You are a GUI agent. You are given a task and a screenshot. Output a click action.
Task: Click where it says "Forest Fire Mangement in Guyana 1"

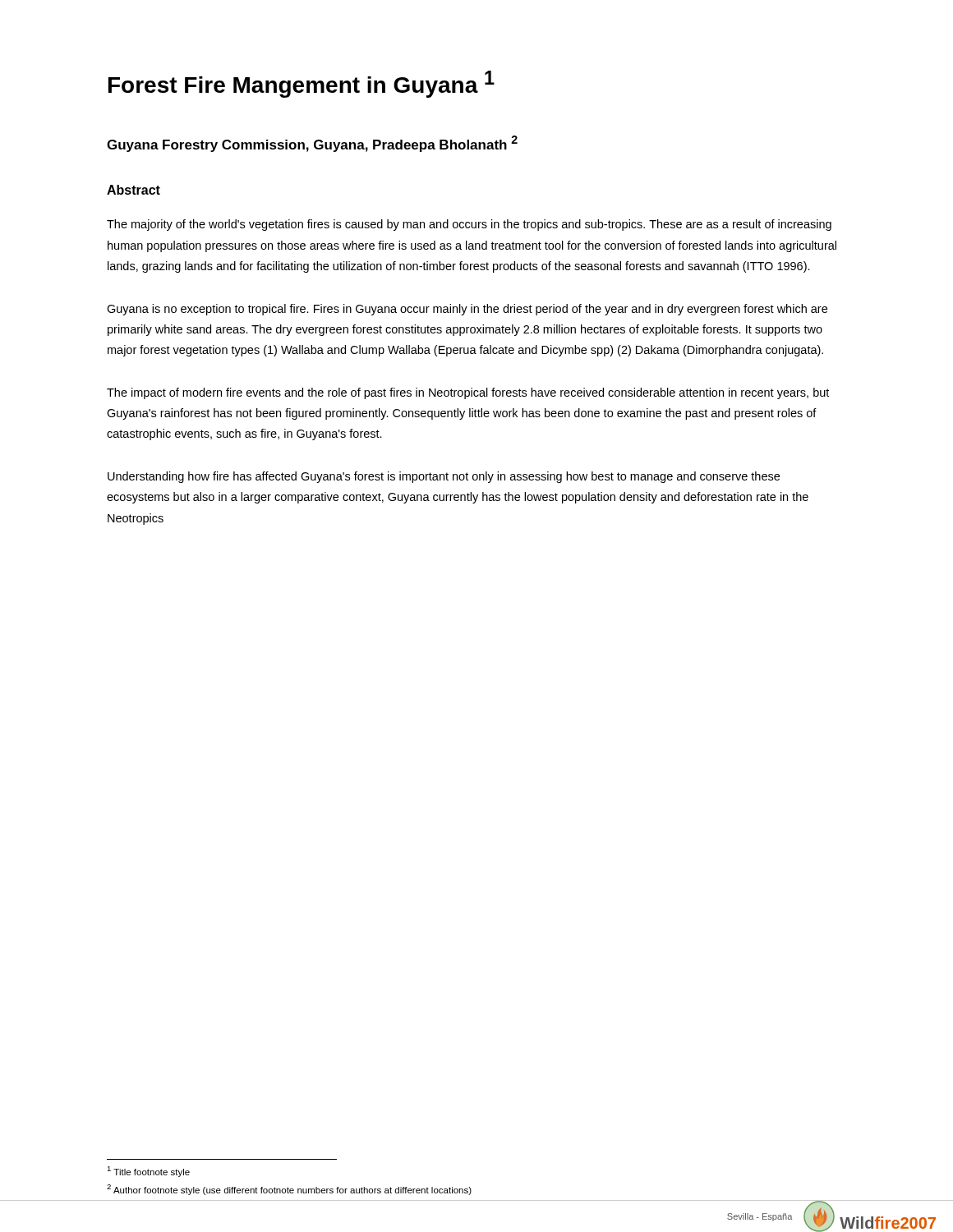click(476, 83)
